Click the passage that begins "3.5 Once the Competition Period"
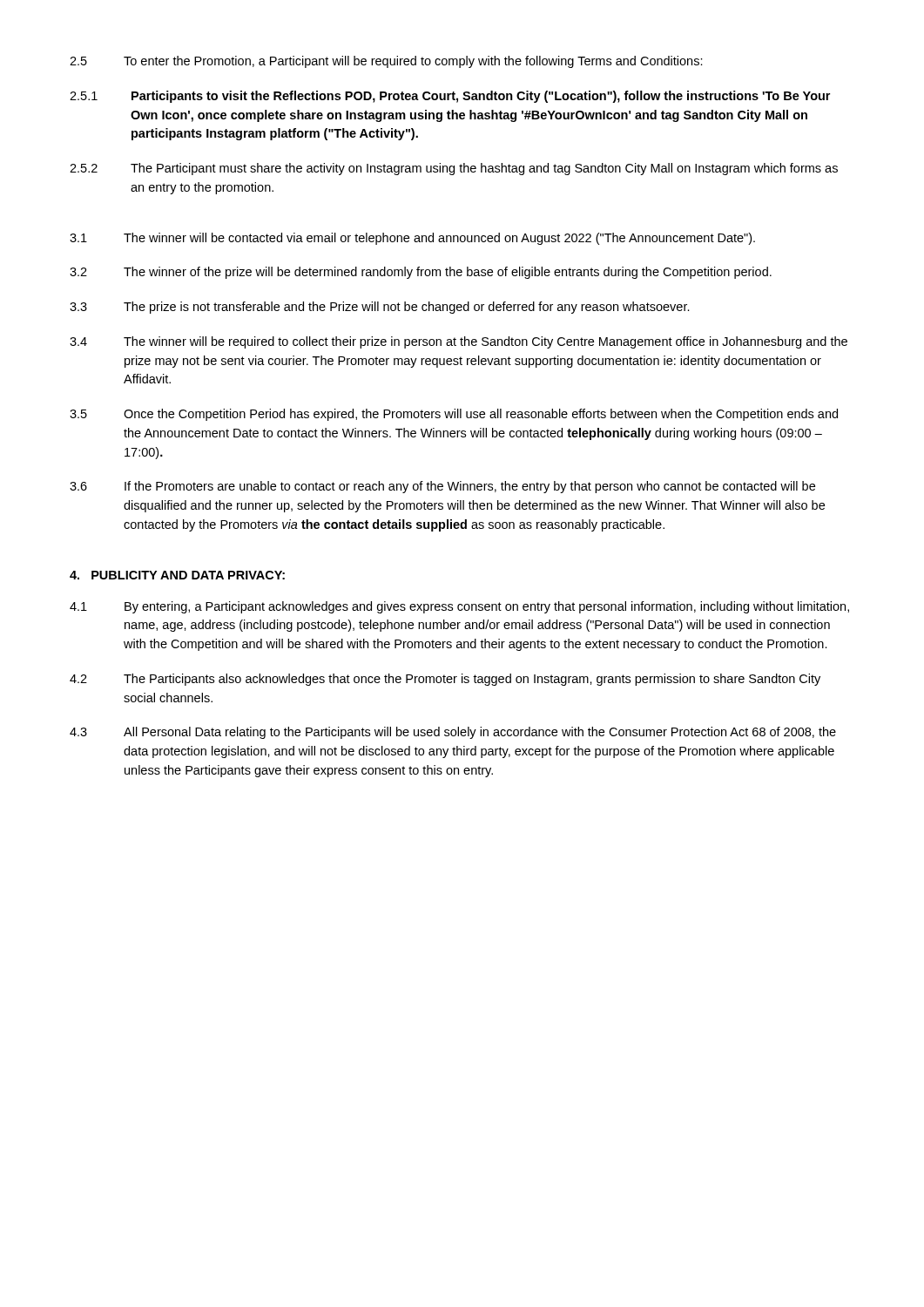 pos(462,434)
